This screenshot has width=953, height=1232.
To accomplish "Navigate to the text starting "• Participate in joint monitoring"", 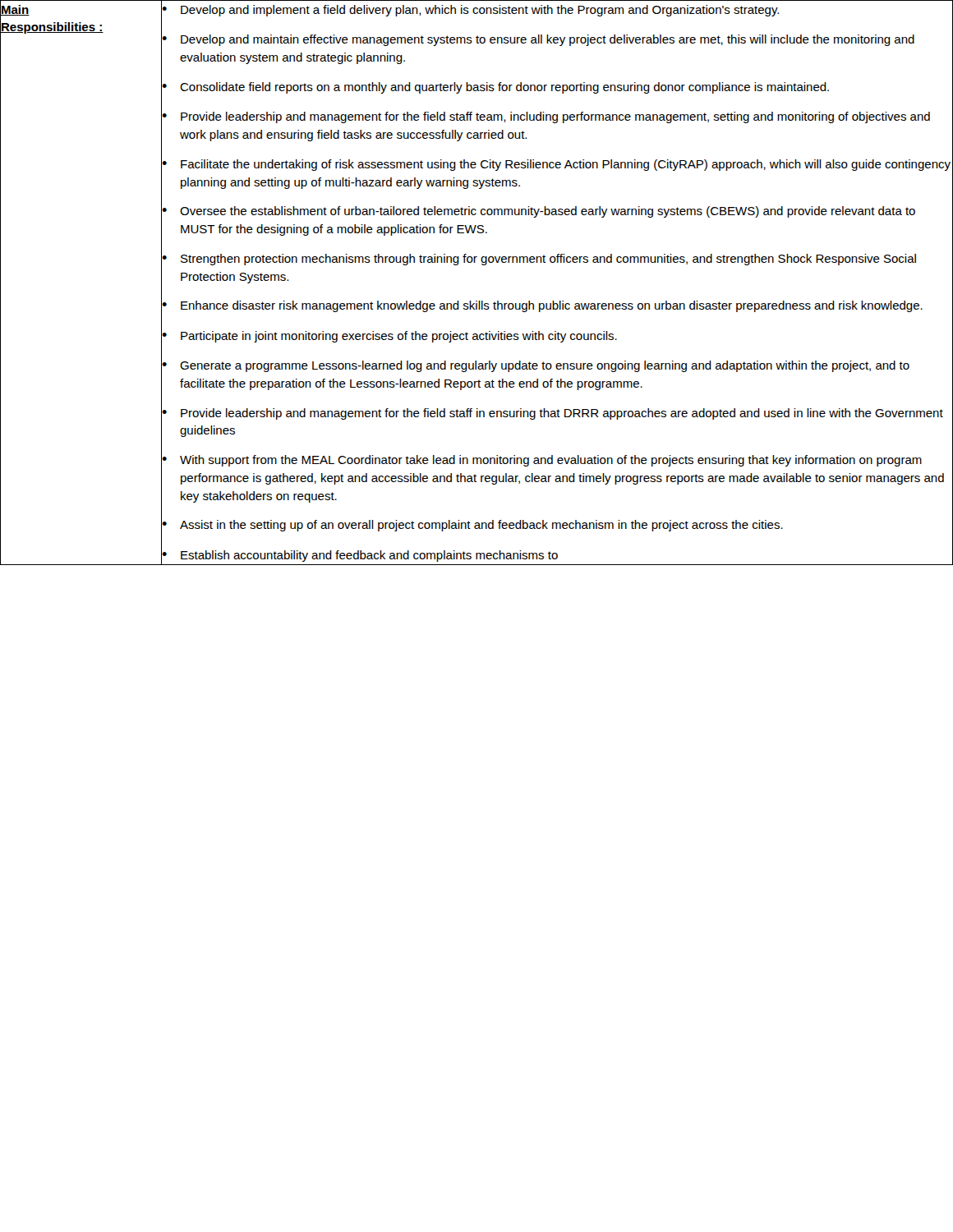I will (x=390, y=336).
